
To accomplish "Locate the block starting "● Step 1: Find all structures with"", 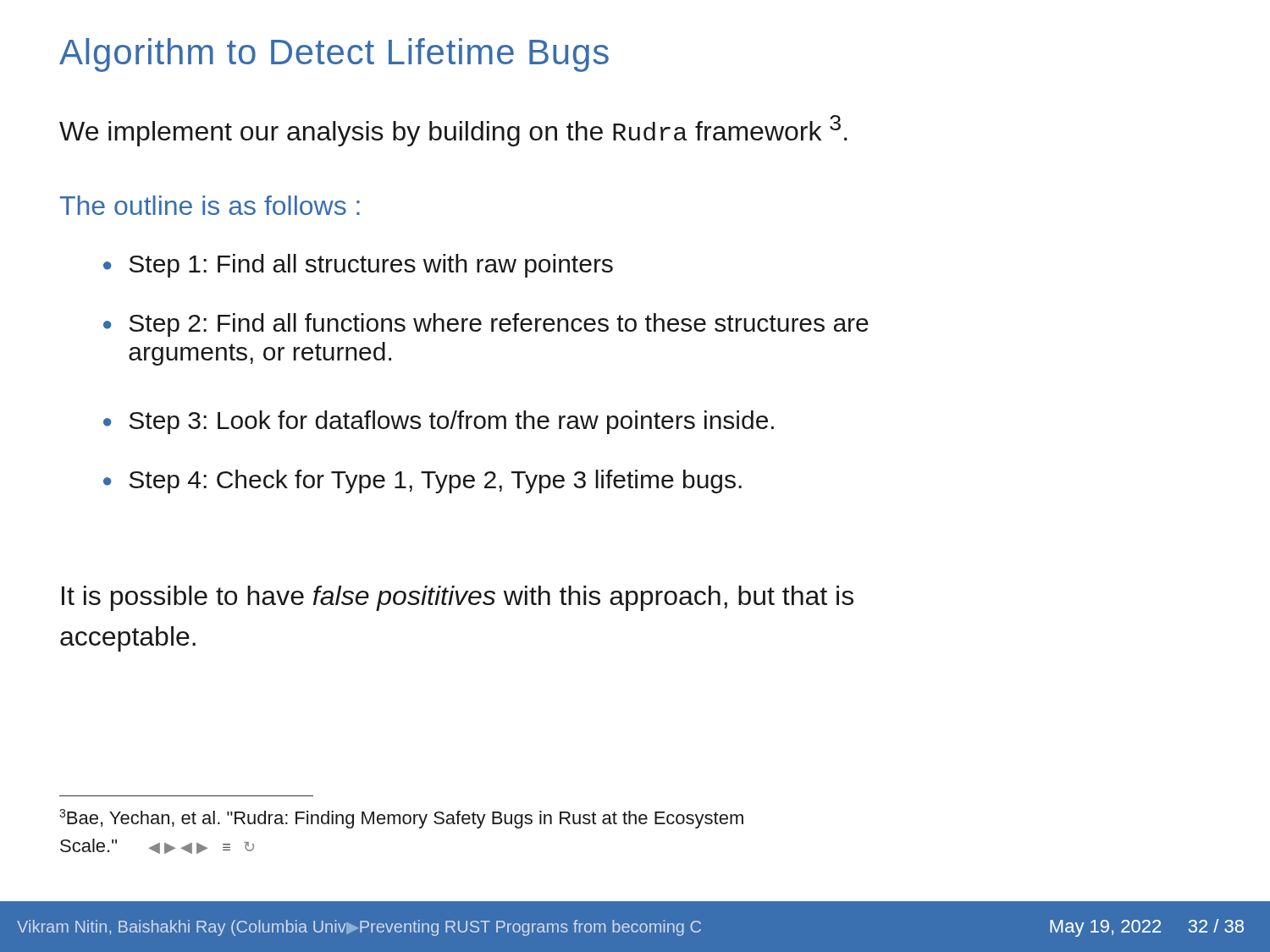I will [358, 264].
